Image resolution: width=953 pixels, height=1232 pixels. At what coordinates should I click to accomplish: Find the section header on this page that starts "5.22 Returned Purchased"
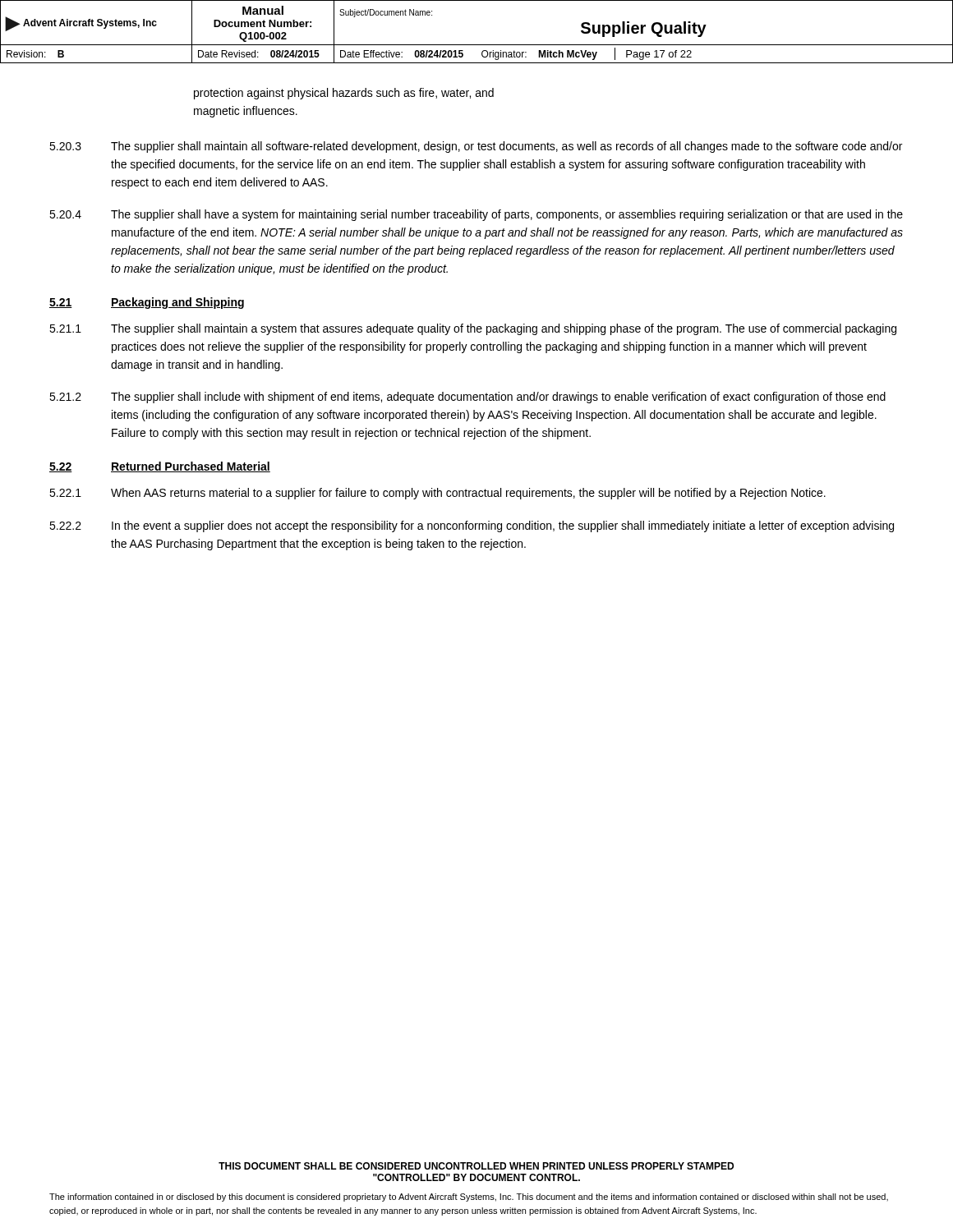point(160,467)
